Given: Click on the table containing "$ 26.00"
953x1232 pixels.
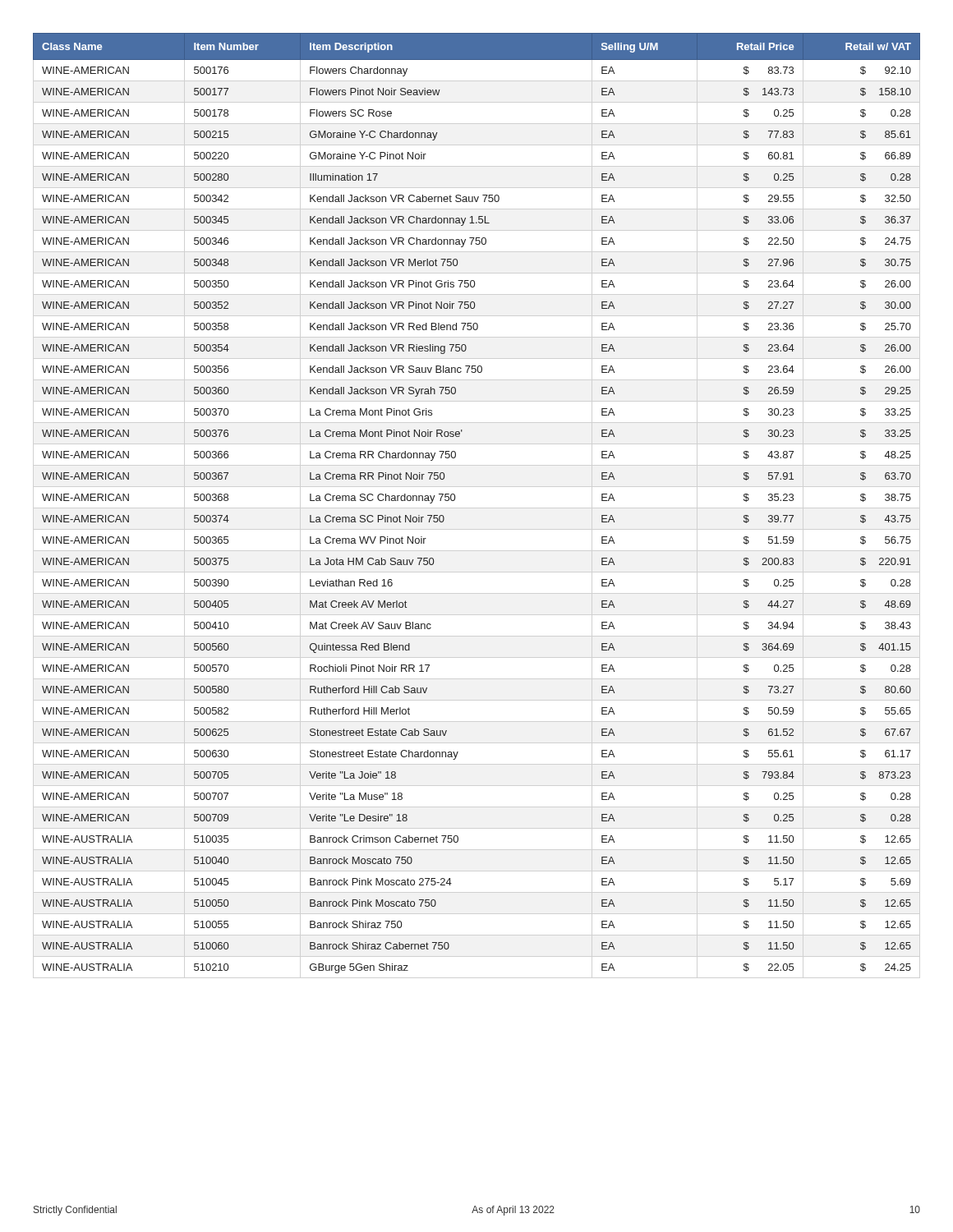Looking at the screenshot, I should [x=476, y=501].
